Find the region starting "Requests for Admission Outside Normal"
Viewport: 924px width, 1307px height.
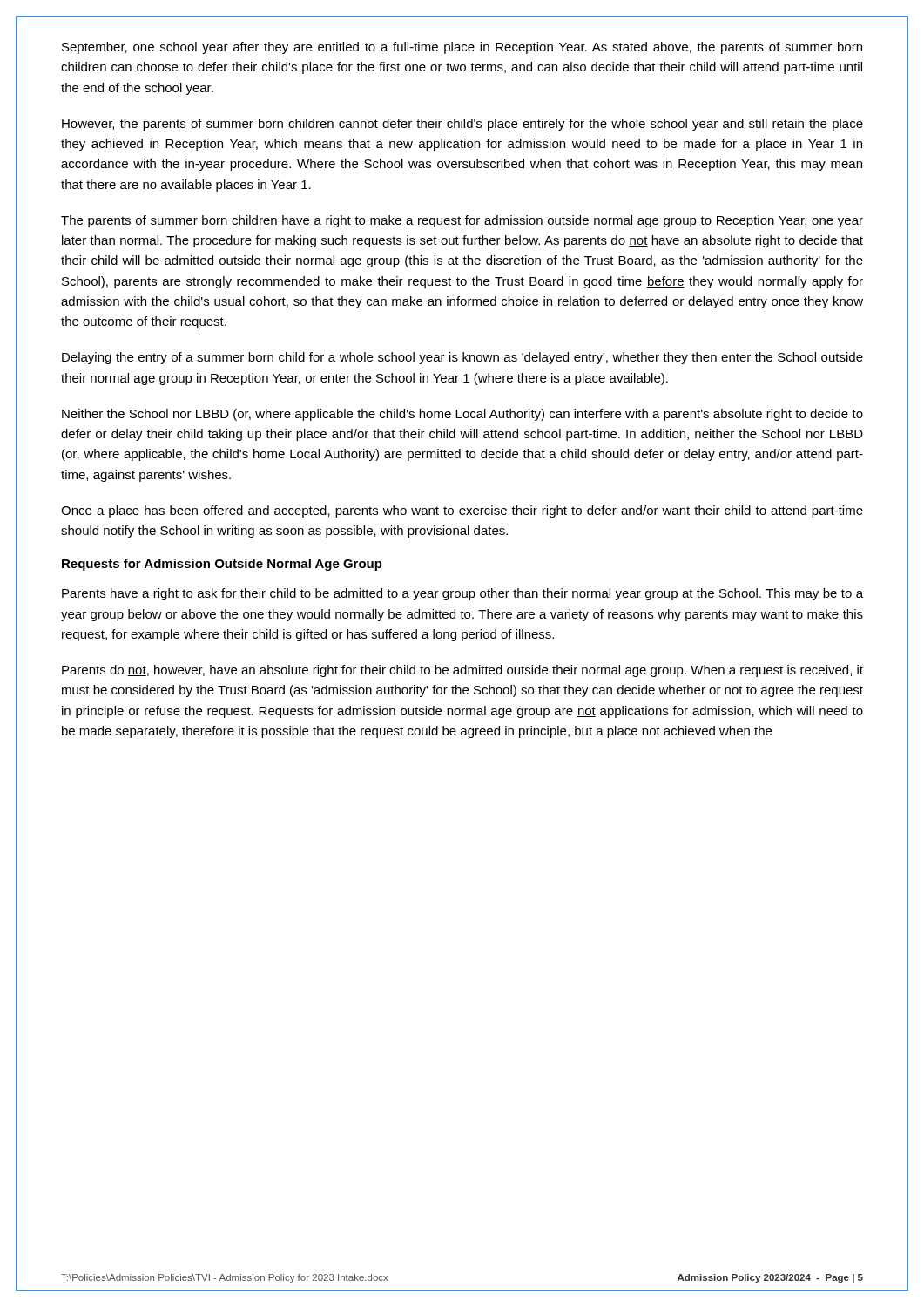222,564
